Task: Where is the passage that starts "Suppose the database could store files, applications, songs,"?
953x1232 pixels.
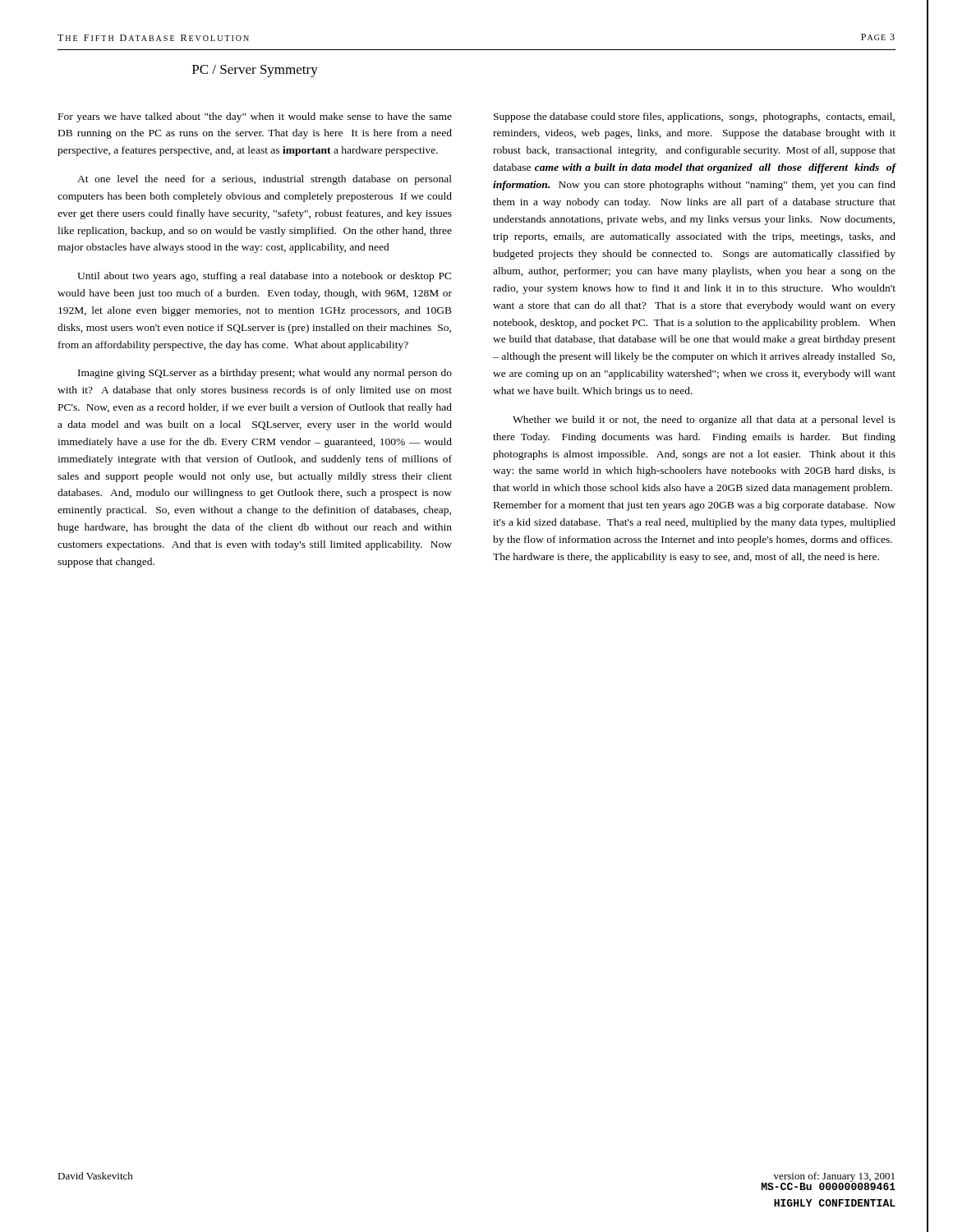Action: (694, 337)
